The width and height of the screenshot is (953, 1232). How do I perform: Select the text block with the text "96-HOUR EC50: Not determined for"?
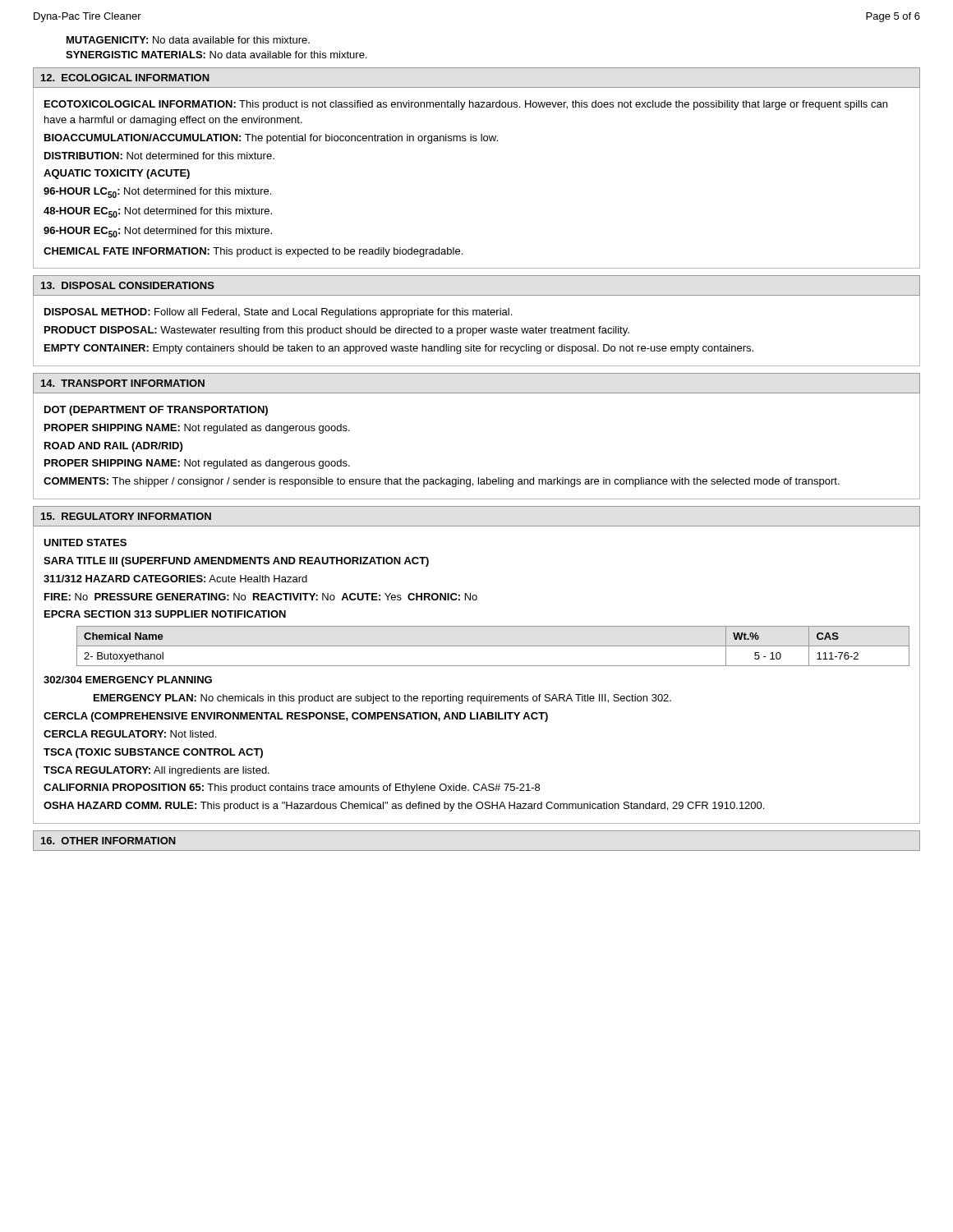pos(158,232)
